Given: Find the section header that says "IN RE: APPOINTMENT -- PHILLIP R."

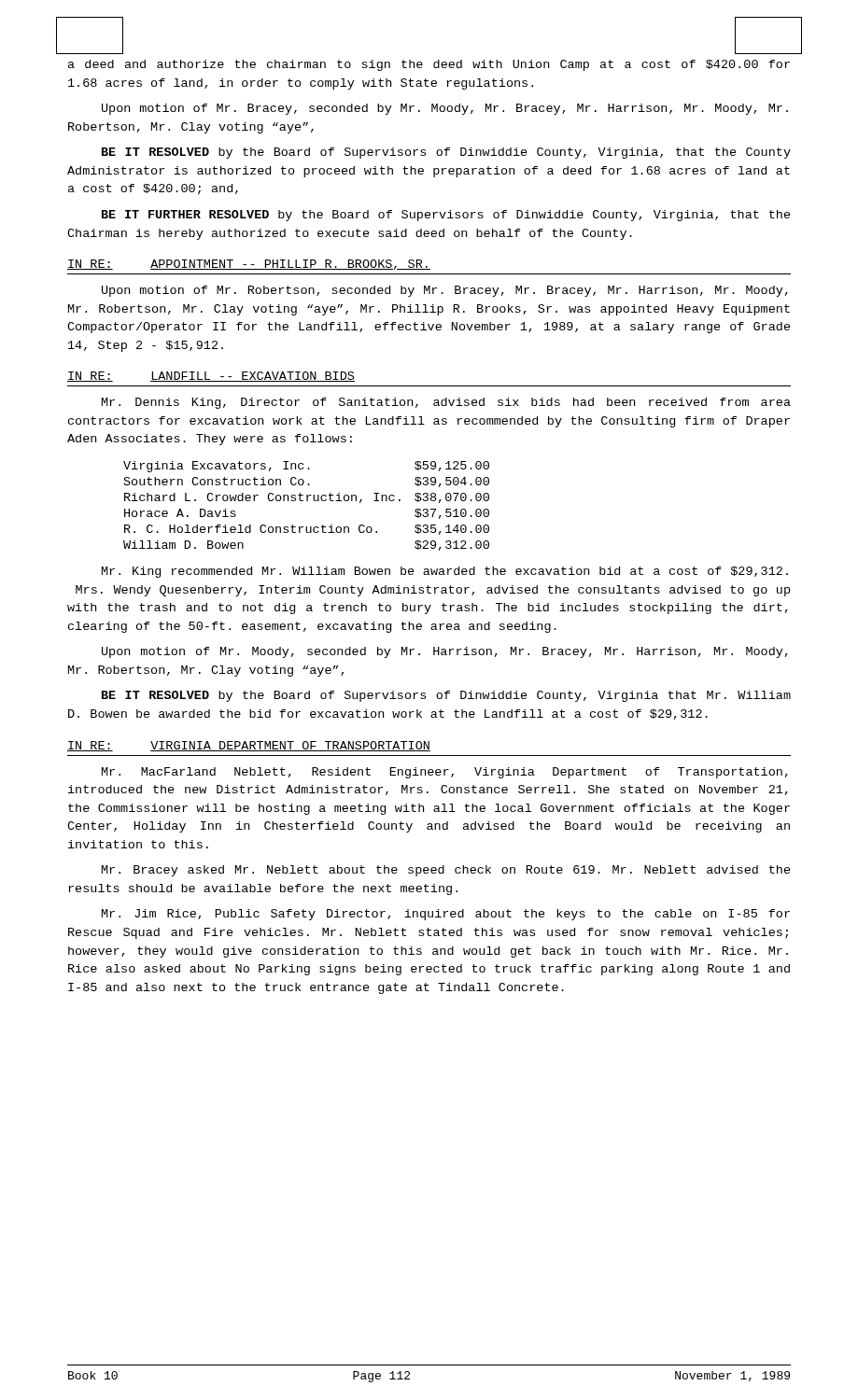Looking at the screenshot, I should coord(249,265).
